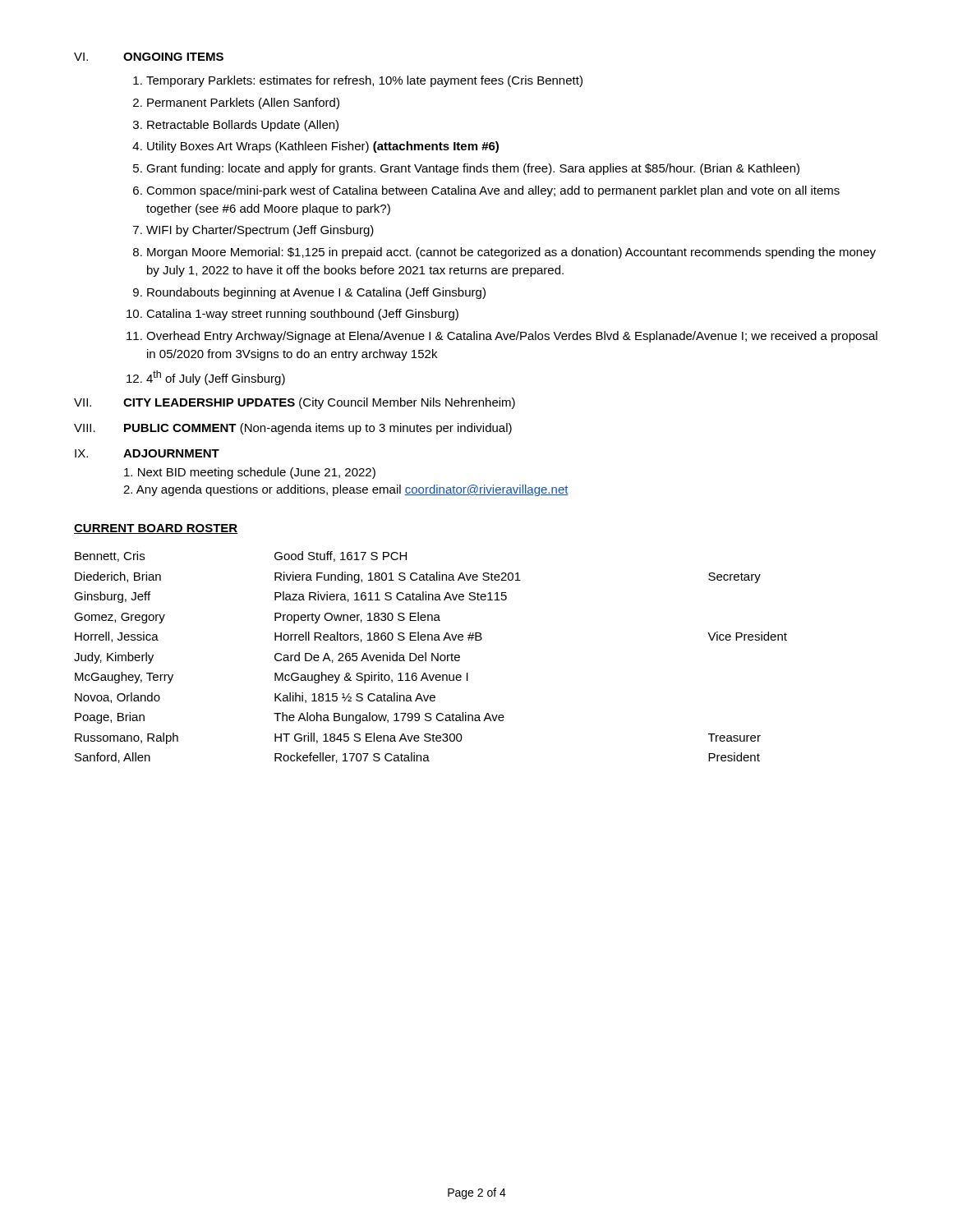The height and width of the screenshot is (1232, 953).
Task: Select the table that reads "Judy, Kimberly"
Action: pyautogui.click(x=476, y=657)
